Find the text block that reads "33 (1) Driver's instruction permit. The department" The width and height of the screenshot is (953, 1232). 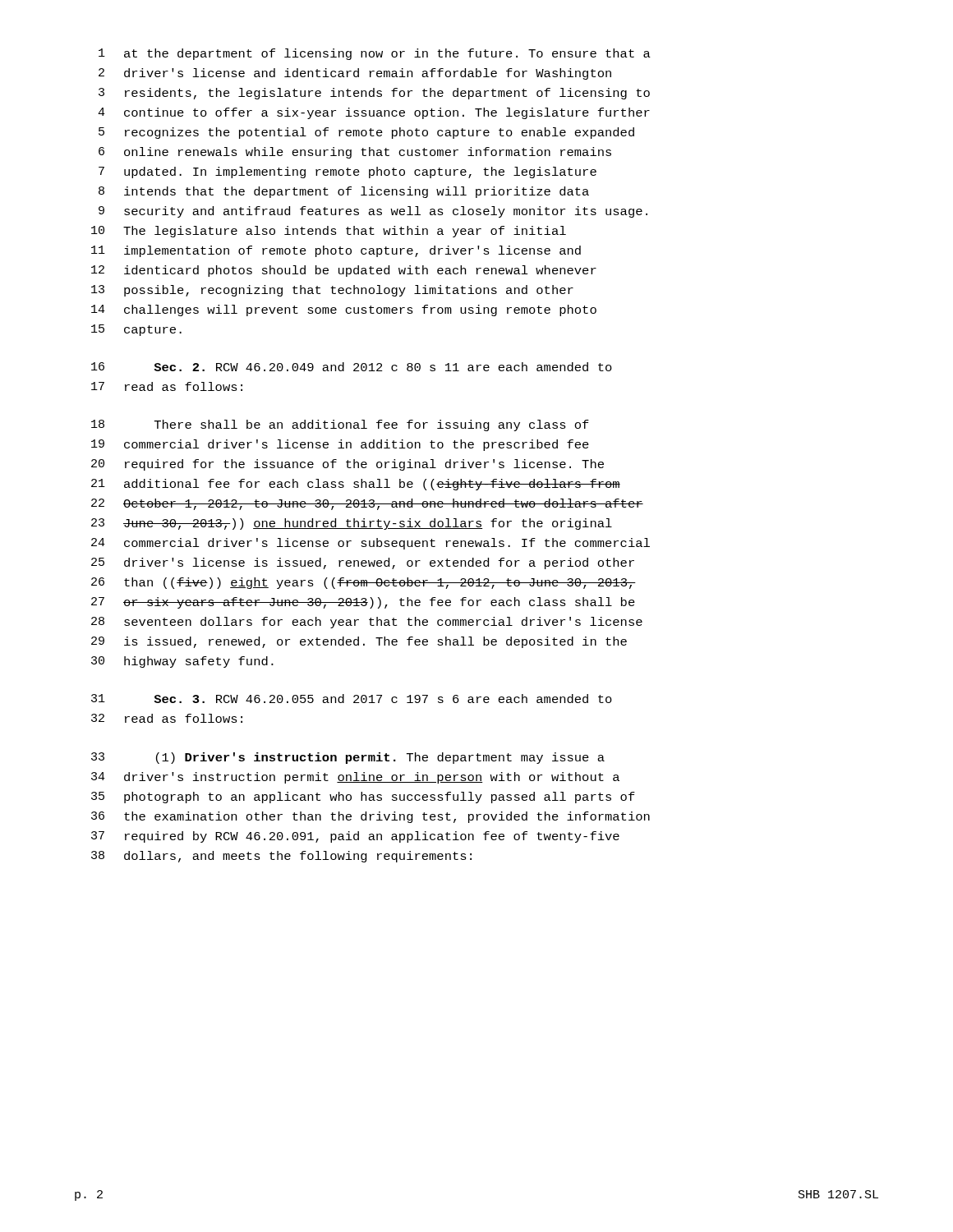(x=476, y=807)
